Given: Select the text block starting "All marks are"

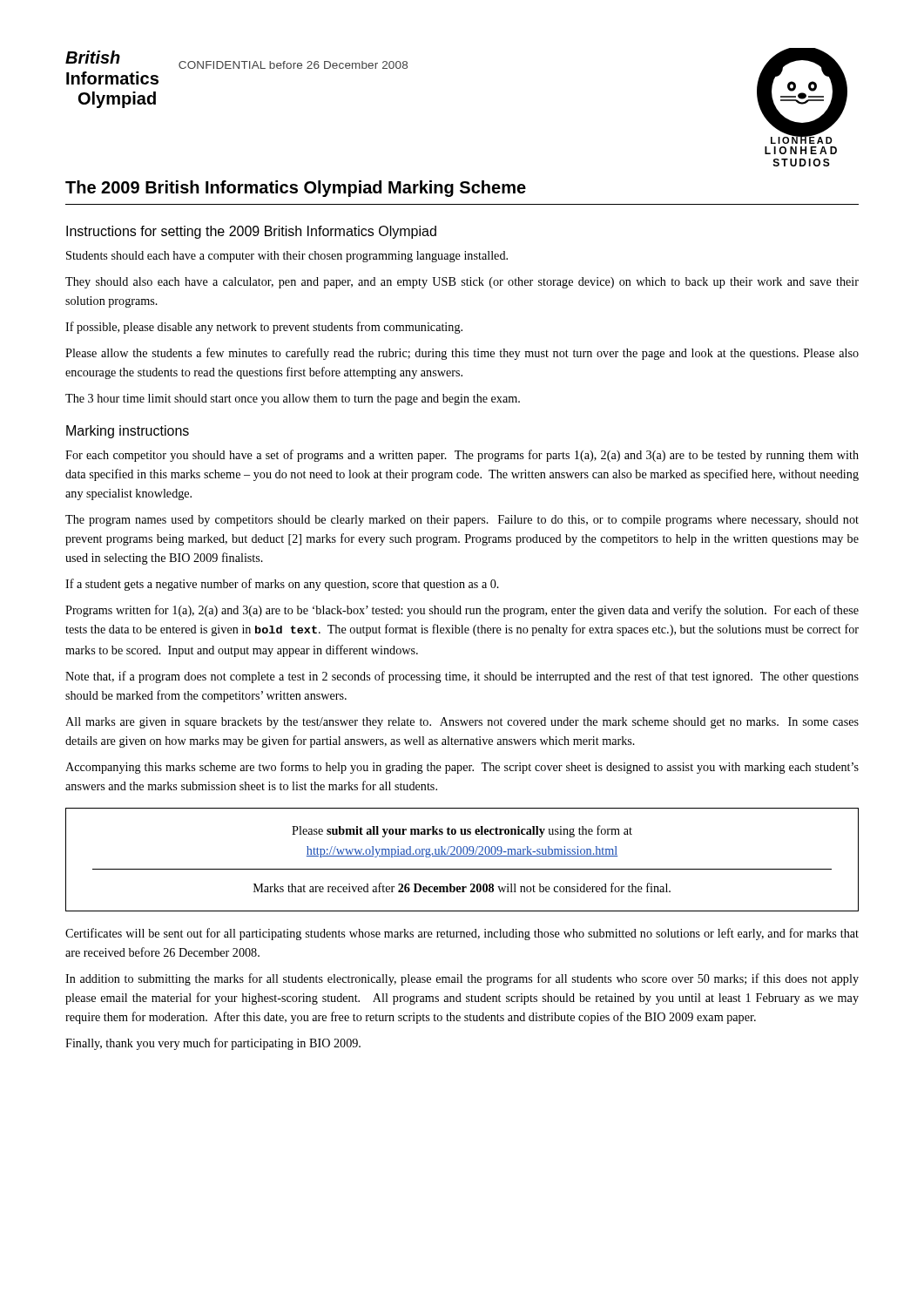Looking at the screenshot, I should tap(462, 731).
